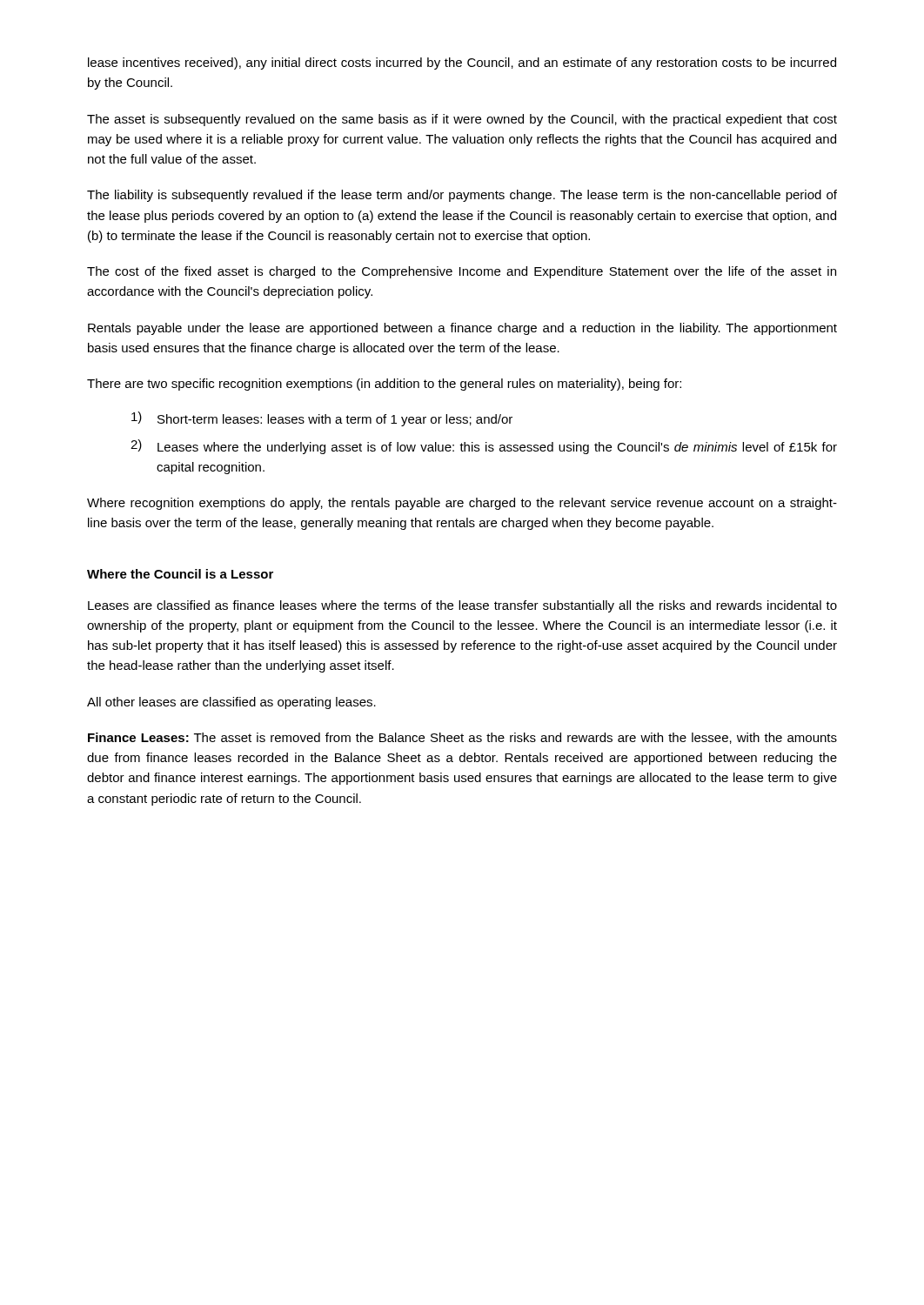Image resolution: width=924 pixels, height=1305 pixels.
Task: Point to "All other leases are classified as operating leases."
Action: tap(232, 701)
